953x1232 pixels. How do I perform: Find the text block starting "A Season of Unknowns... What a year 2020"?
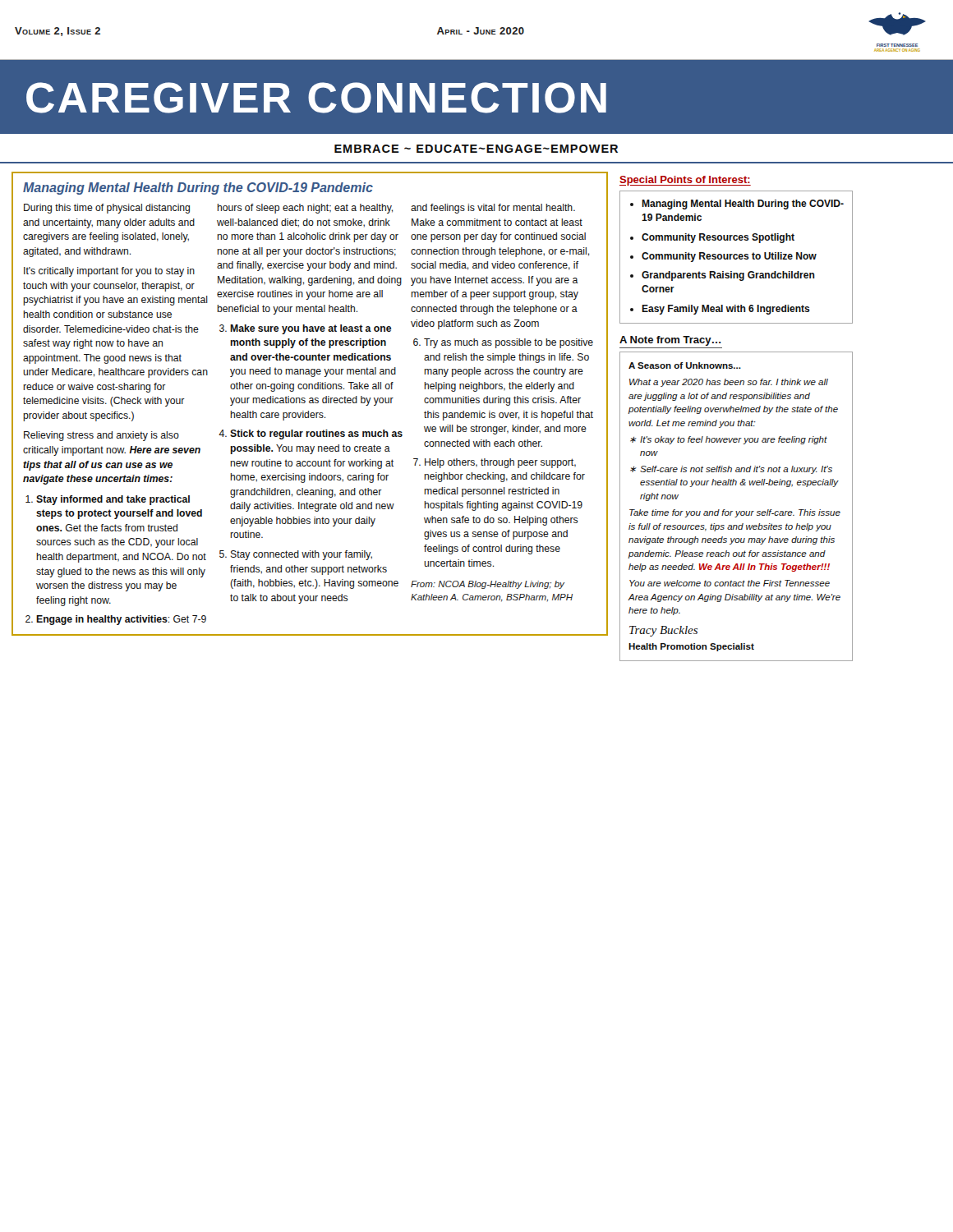(736, 505)
